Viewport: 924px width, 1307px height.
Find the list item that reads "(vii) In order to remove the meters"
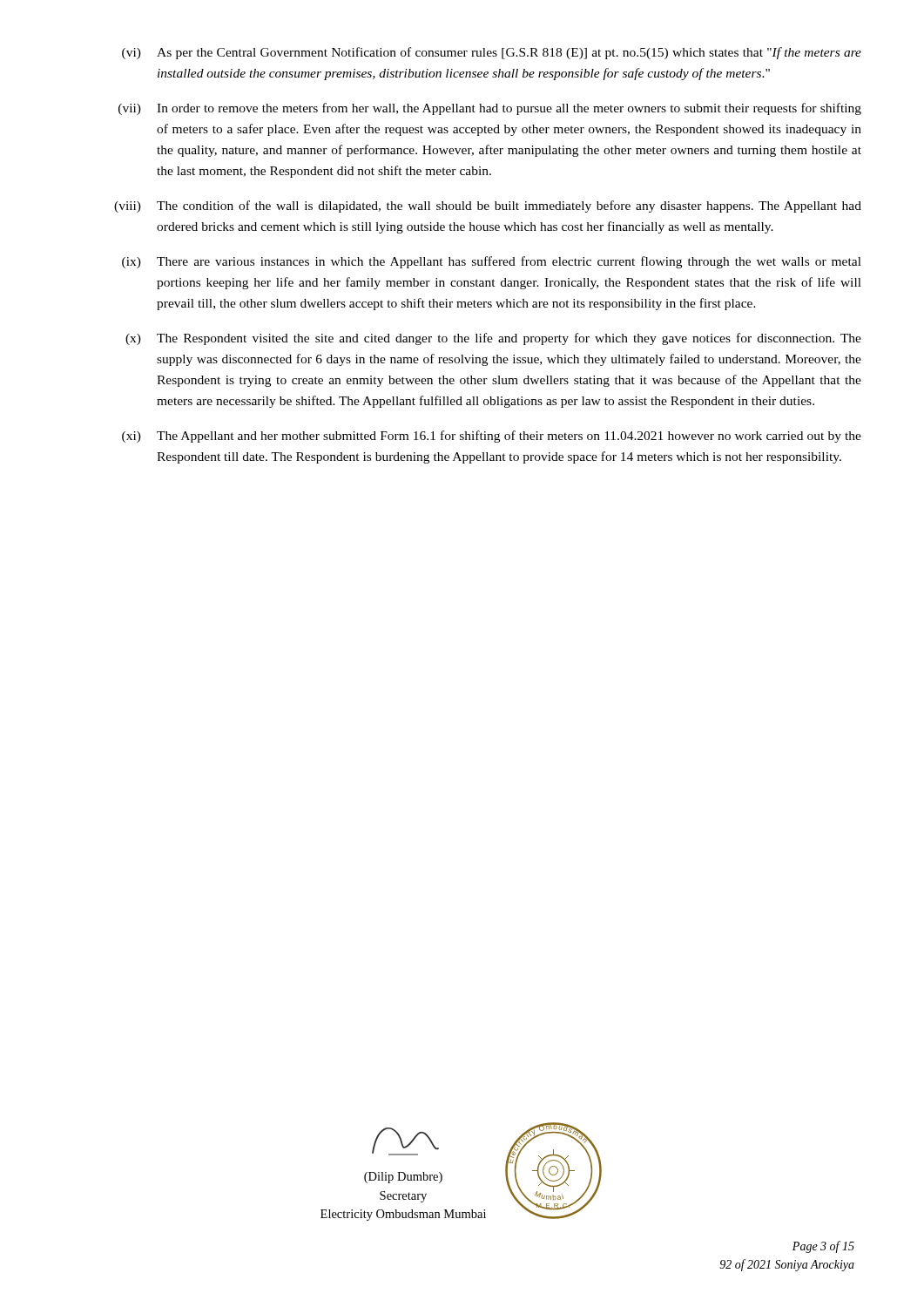pyautogui.click(x=470, y=139)
